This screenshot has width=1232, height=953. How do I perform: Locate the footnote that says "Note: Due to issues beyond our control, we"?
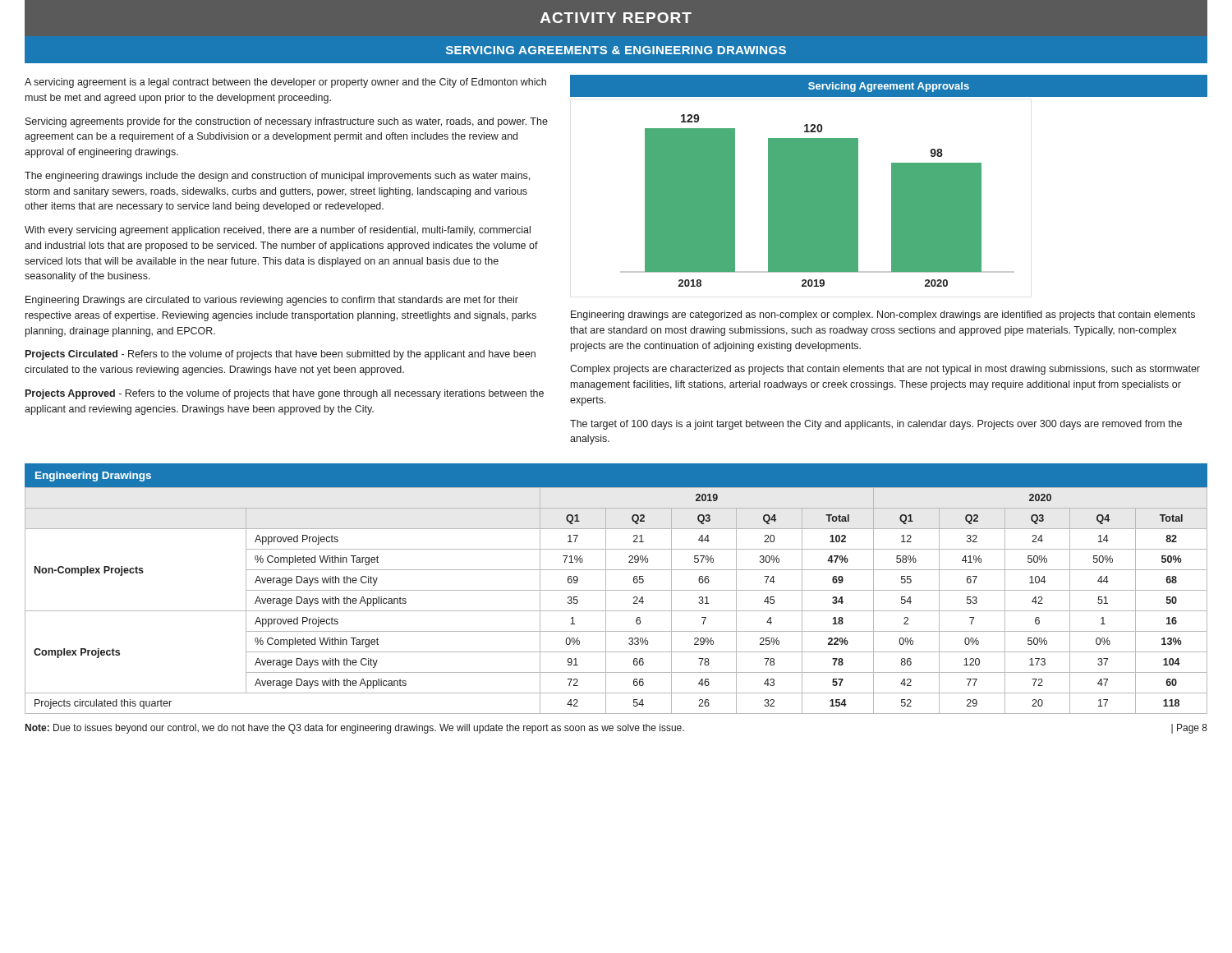355,728
